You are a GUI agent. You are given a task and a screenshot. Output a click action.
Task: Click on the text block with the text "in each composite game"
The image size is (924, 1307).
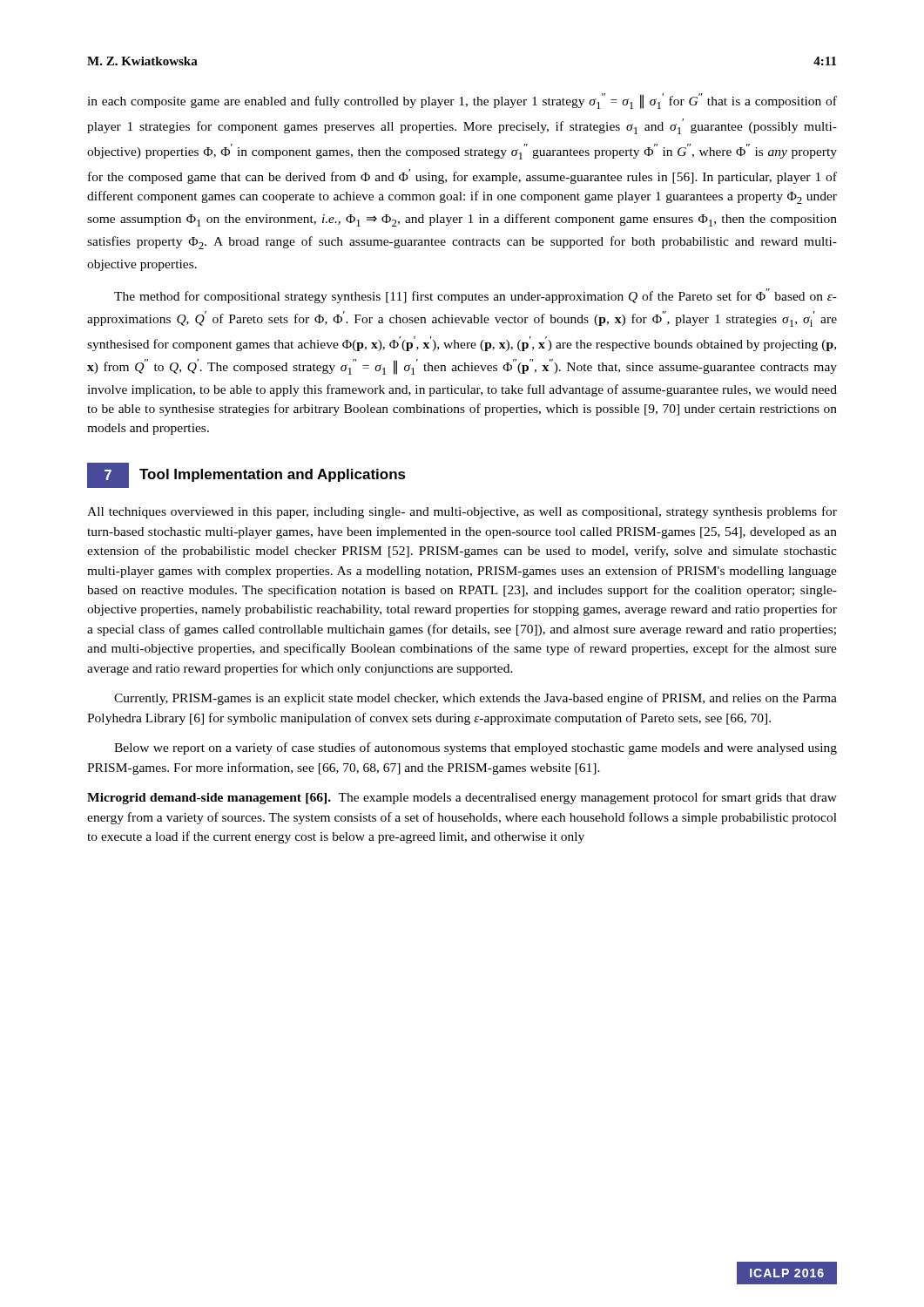(x=462, y=180)
